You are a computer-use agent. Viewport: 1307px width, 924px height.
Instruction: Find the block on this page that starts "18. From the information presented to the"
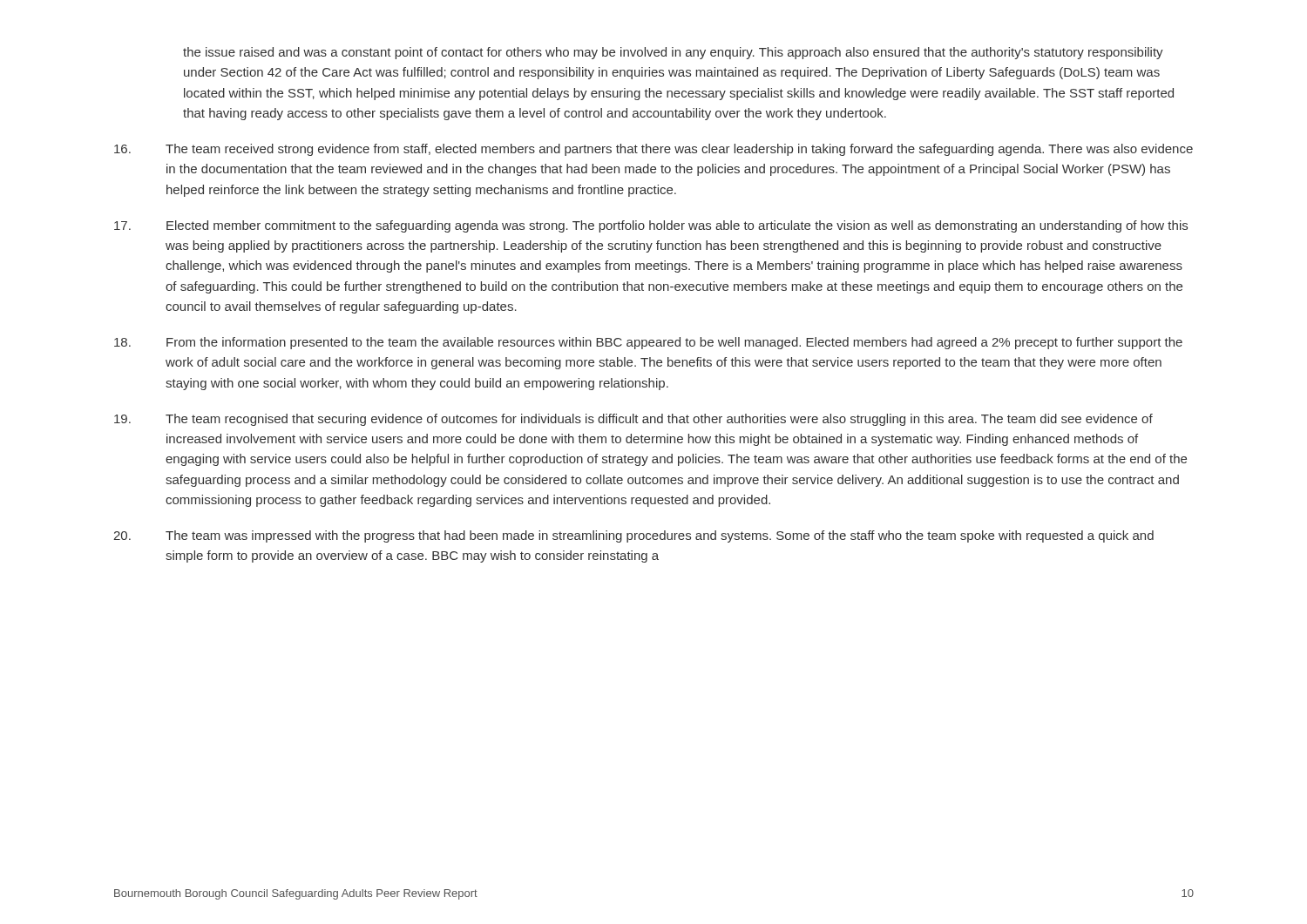coord(654,362)
